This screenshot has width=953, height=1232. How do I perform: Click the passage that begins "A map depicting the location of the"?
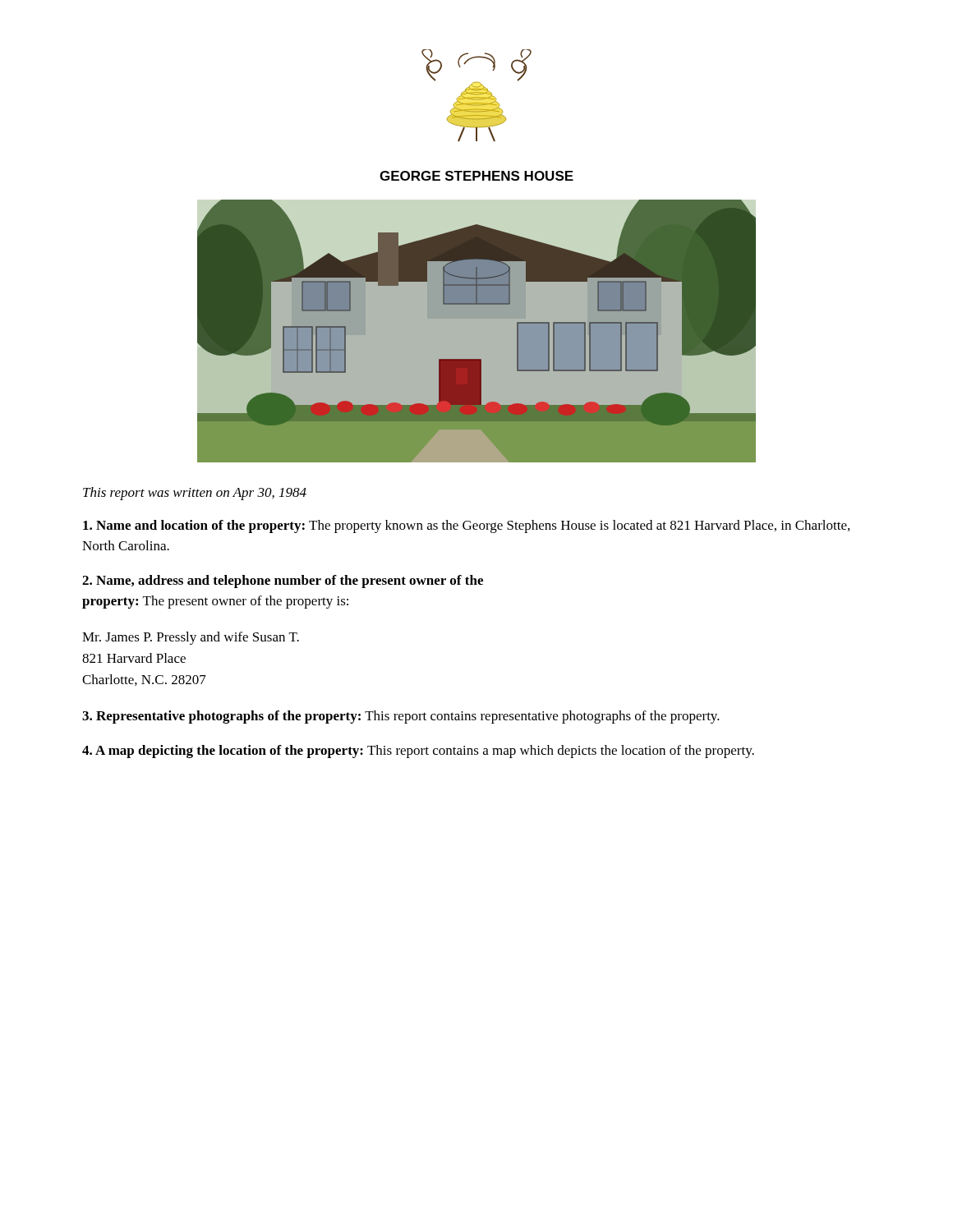pyautogui.click(x=476, y=751)
